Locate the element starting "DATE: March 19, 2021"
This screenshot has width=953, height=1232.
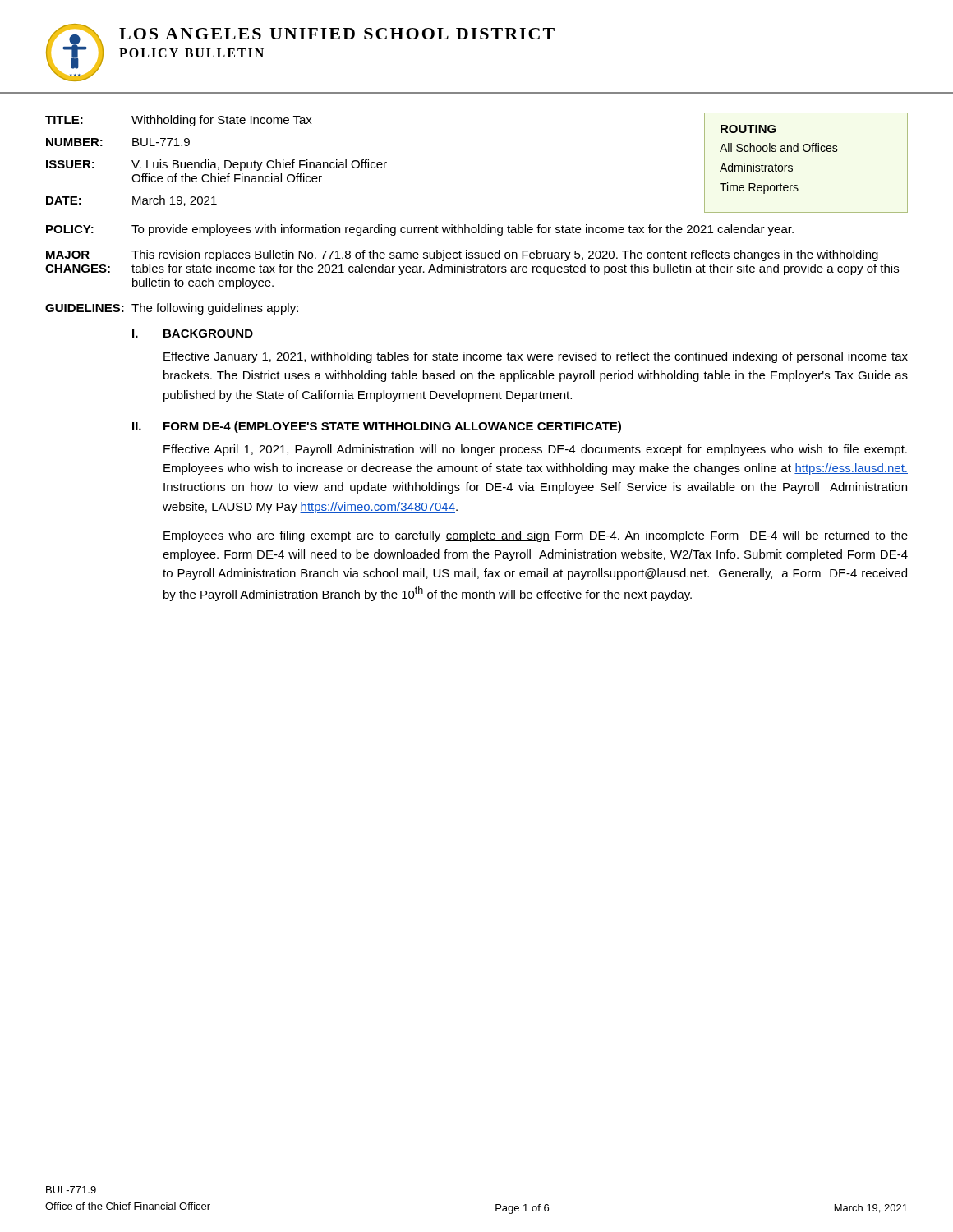click(131, 201)
